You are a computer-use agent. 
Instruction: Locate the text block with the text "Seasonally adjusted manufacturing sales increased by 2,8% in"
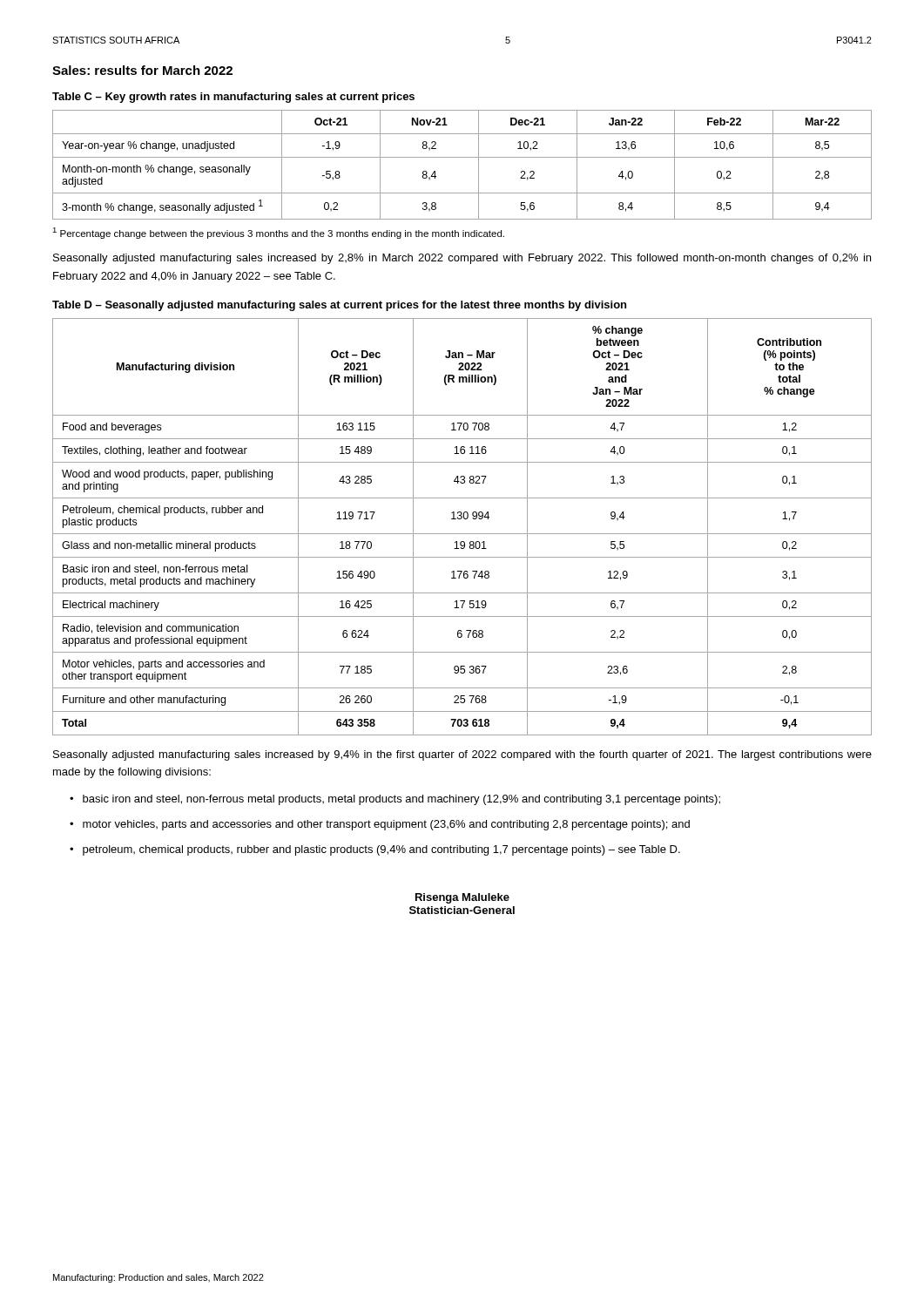462,267
